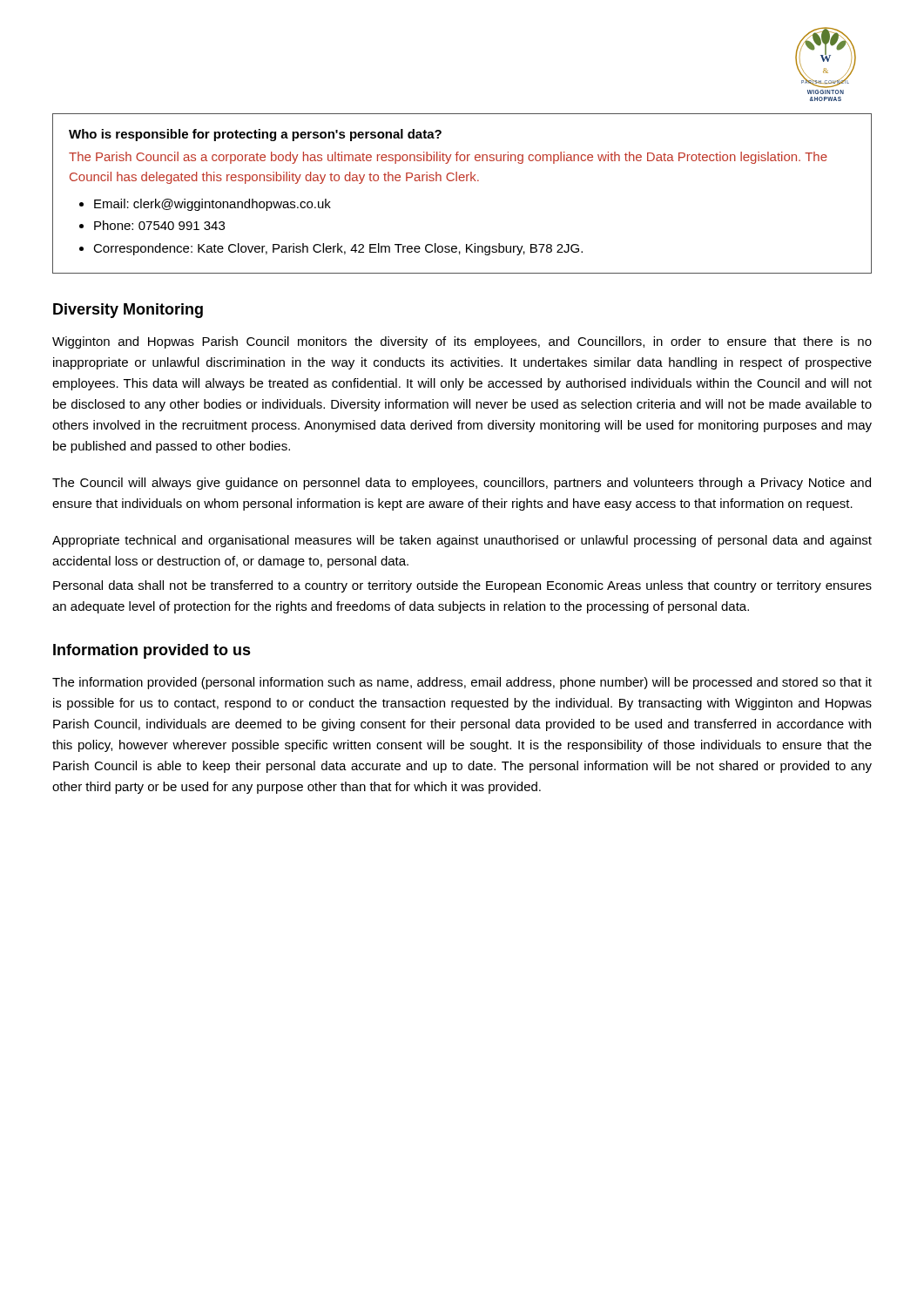Click on the list item containing "Email: clerk@wiggintonandhopwas.co.uk"
Viewport: 924px width, 1307px height.
[212, 203]
